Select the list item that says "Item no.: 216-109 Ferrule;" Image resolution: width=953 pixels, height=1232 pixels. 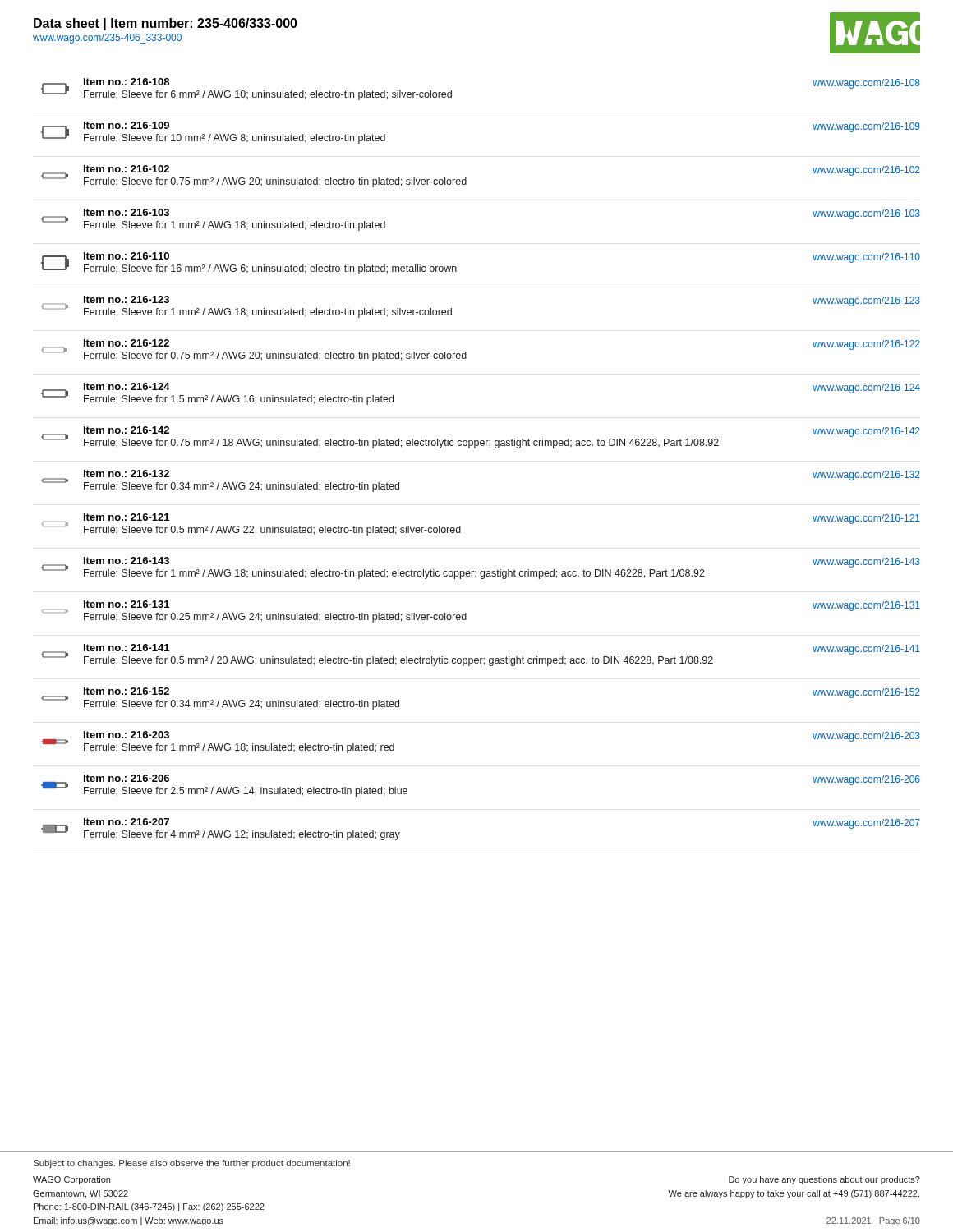(x=150, y=136)
